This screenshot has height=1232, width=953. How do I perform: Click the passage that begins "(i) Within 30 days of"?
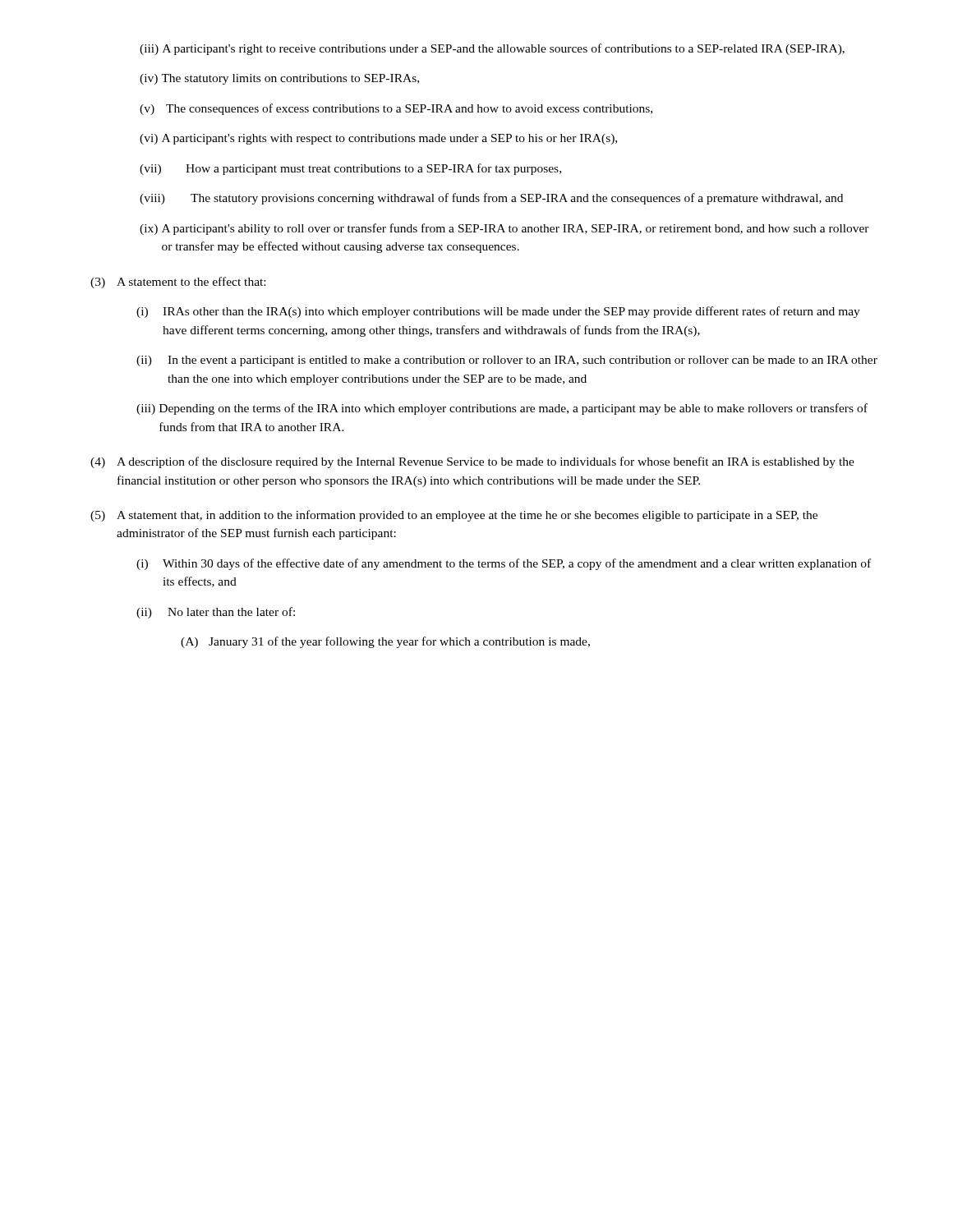(x=508, y=573)
